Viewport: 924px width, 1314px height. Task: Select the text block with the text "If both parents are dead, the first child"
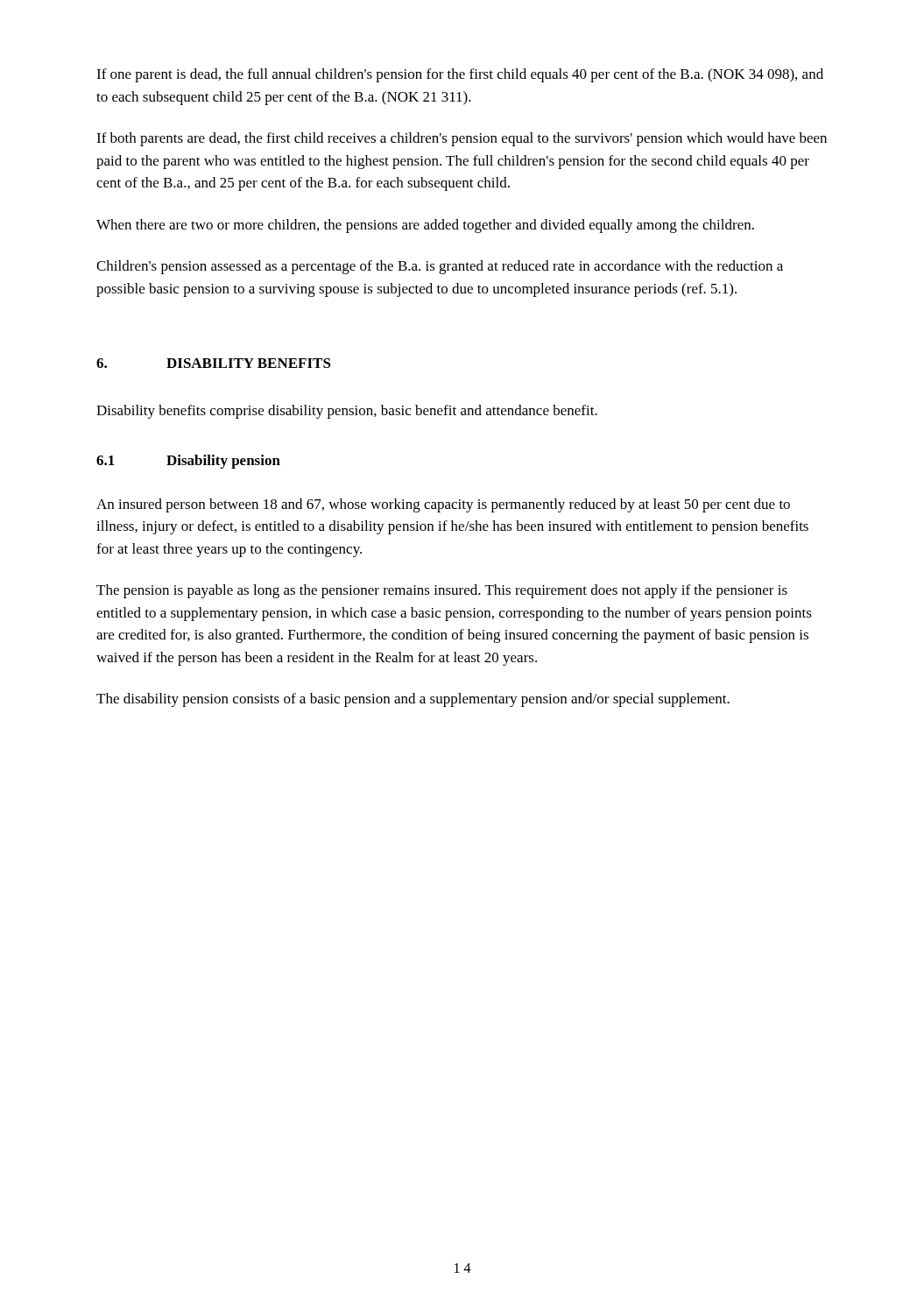click(462, 160)
